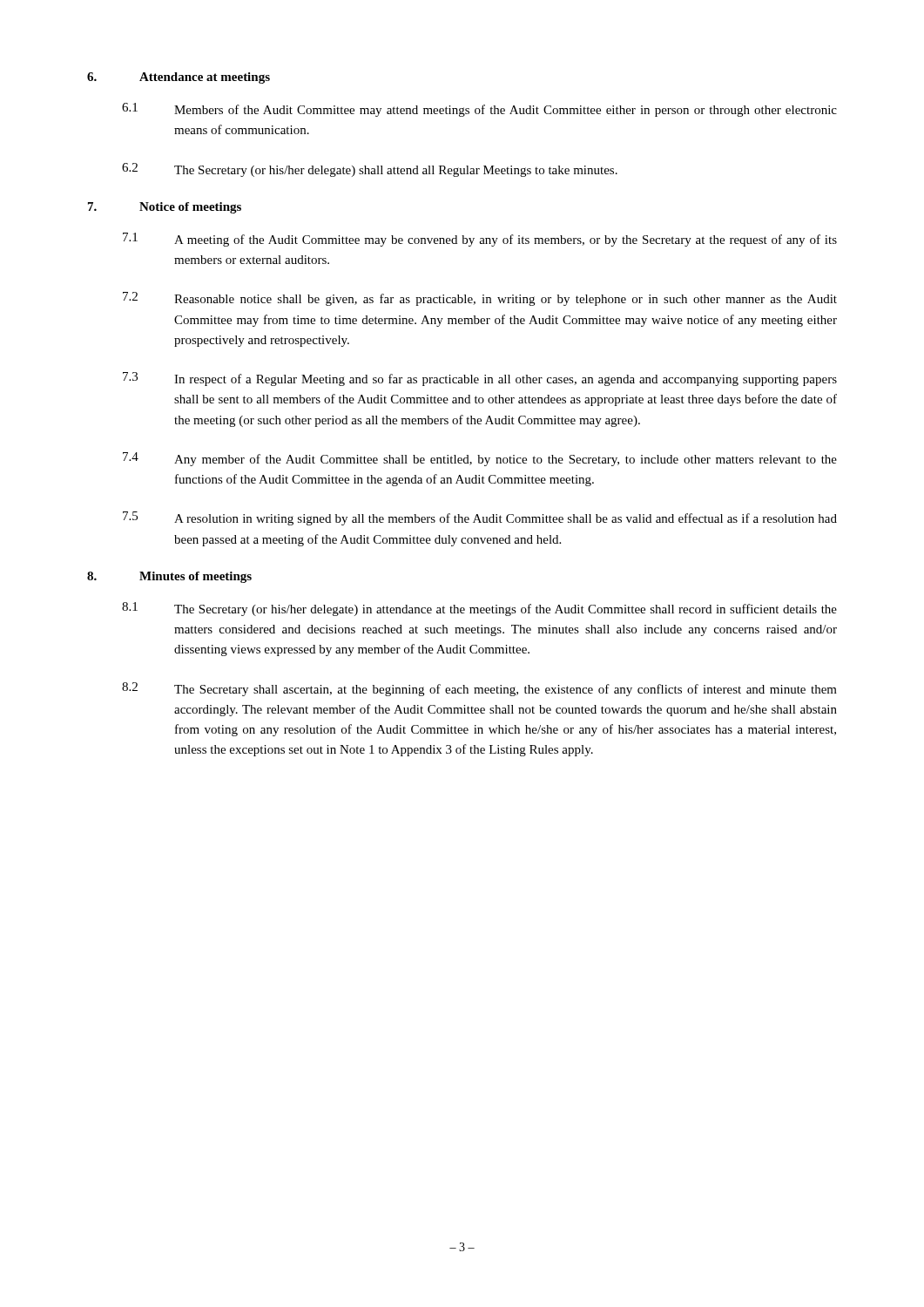Click on the block starting "8.1 The Secretary (or"
The height and width of the screenshot is (1307, 924).
point(479,630)
